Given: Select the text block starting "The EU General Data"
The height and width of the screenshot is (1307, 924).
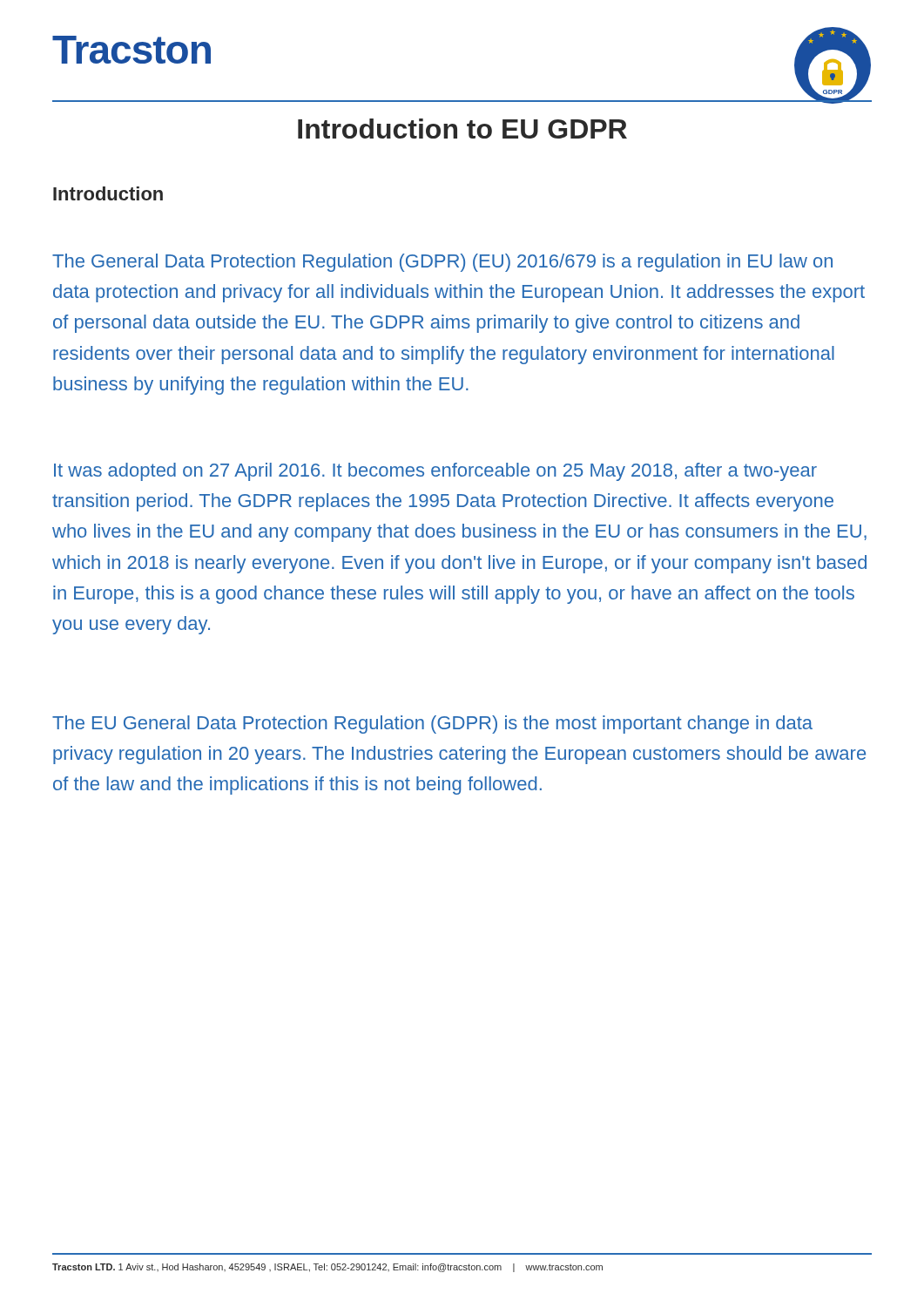Looking at the screenshot, I should coord(462,753).
